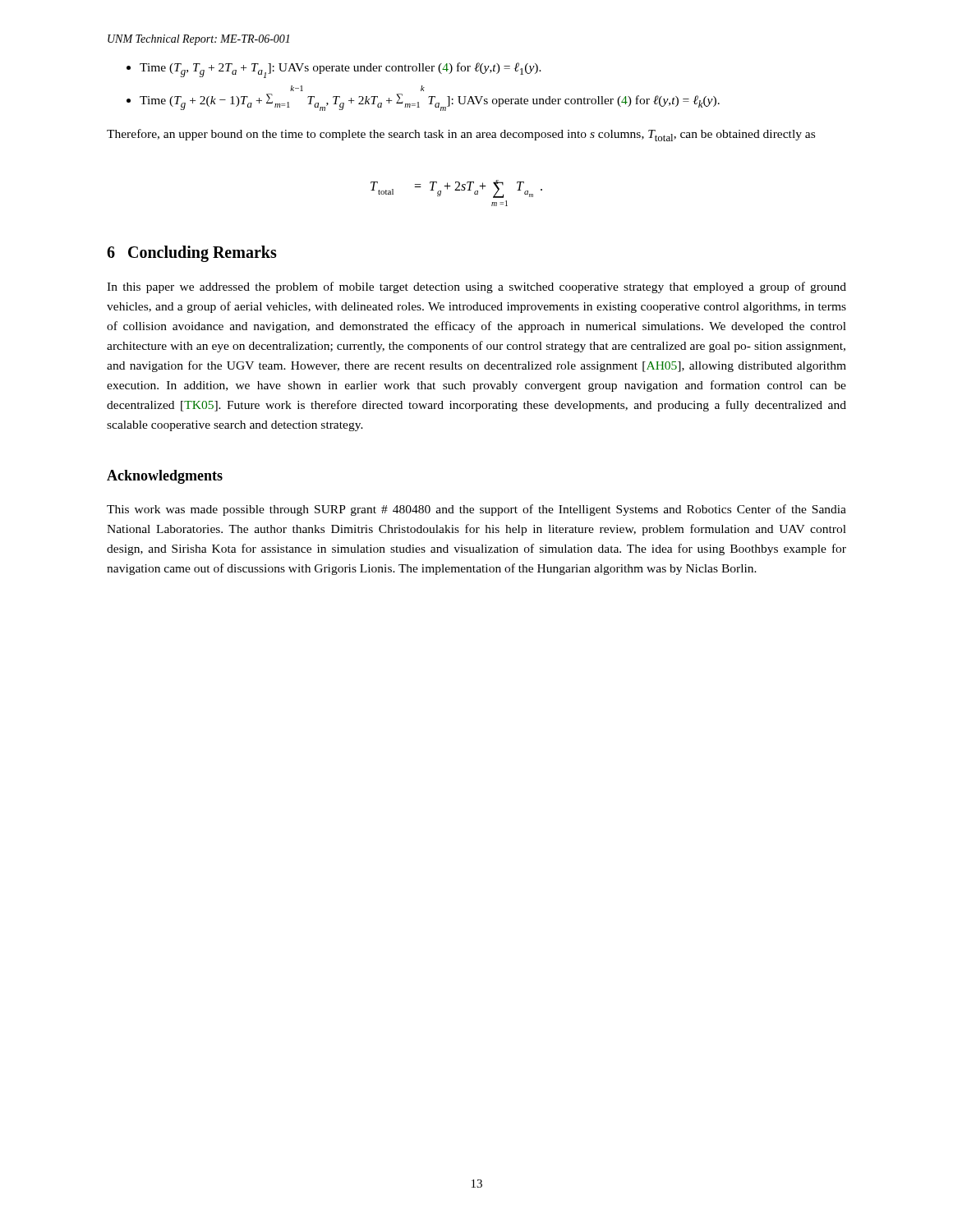The width and height of the screenshot is (953, 1232).
Task: Click on the text starting "Time (Tg, Tg"
Action: [341, 70]
